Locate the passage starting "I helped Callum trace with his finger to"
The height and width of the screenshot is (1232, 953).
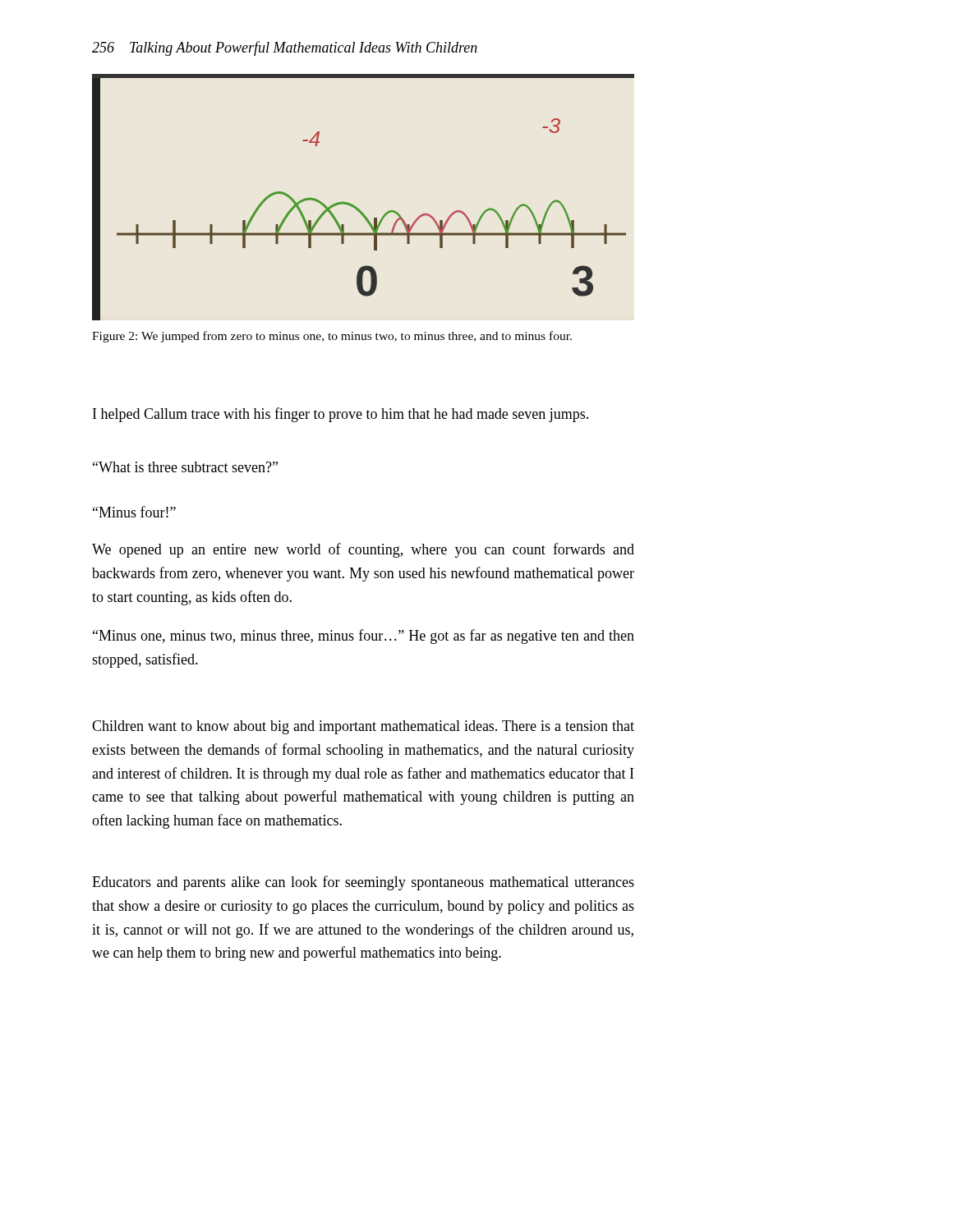pyautogui.click(x=341, y=414)
